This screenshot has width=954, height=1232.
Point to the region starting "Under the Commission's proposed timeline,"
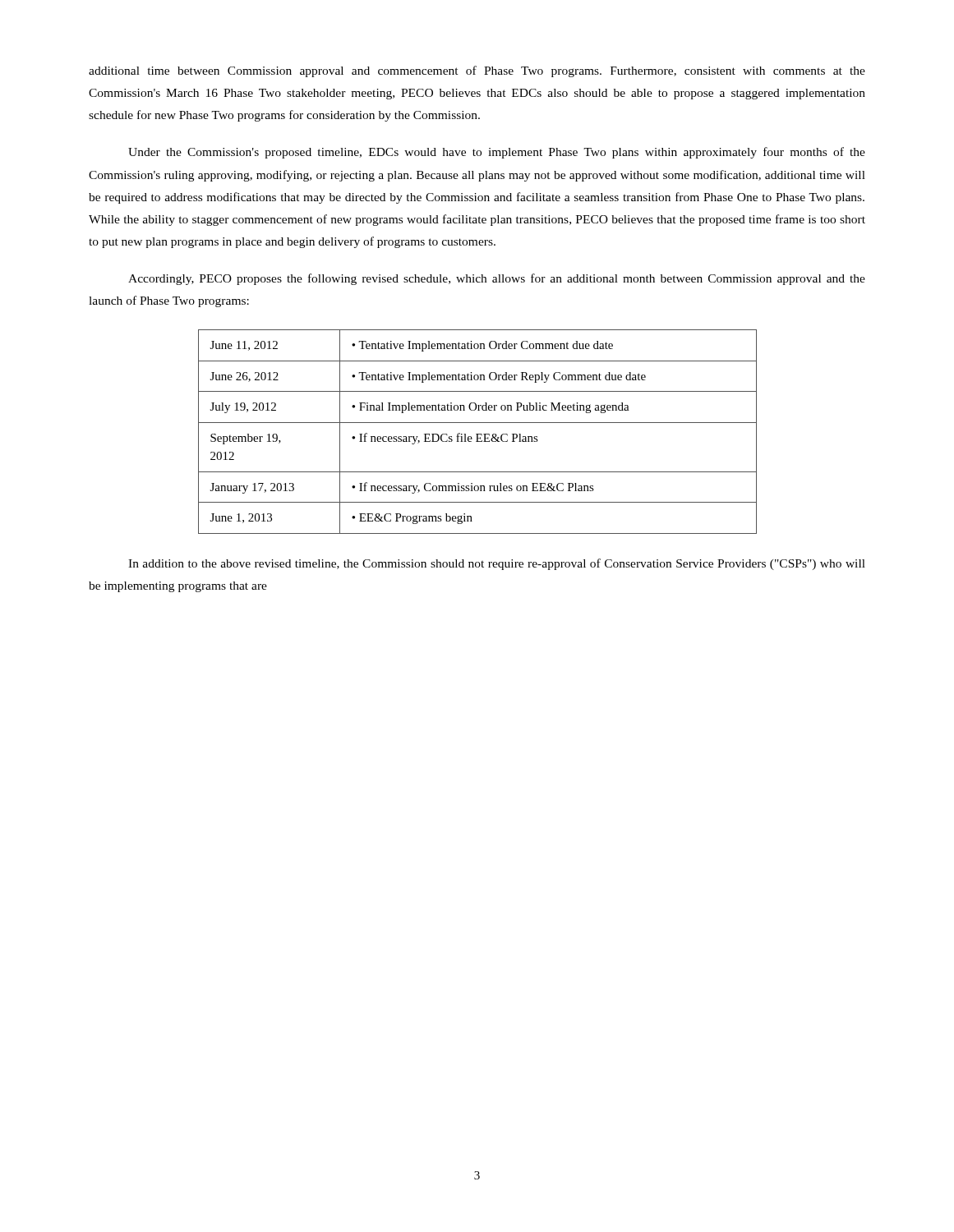[x=477, y=196]
